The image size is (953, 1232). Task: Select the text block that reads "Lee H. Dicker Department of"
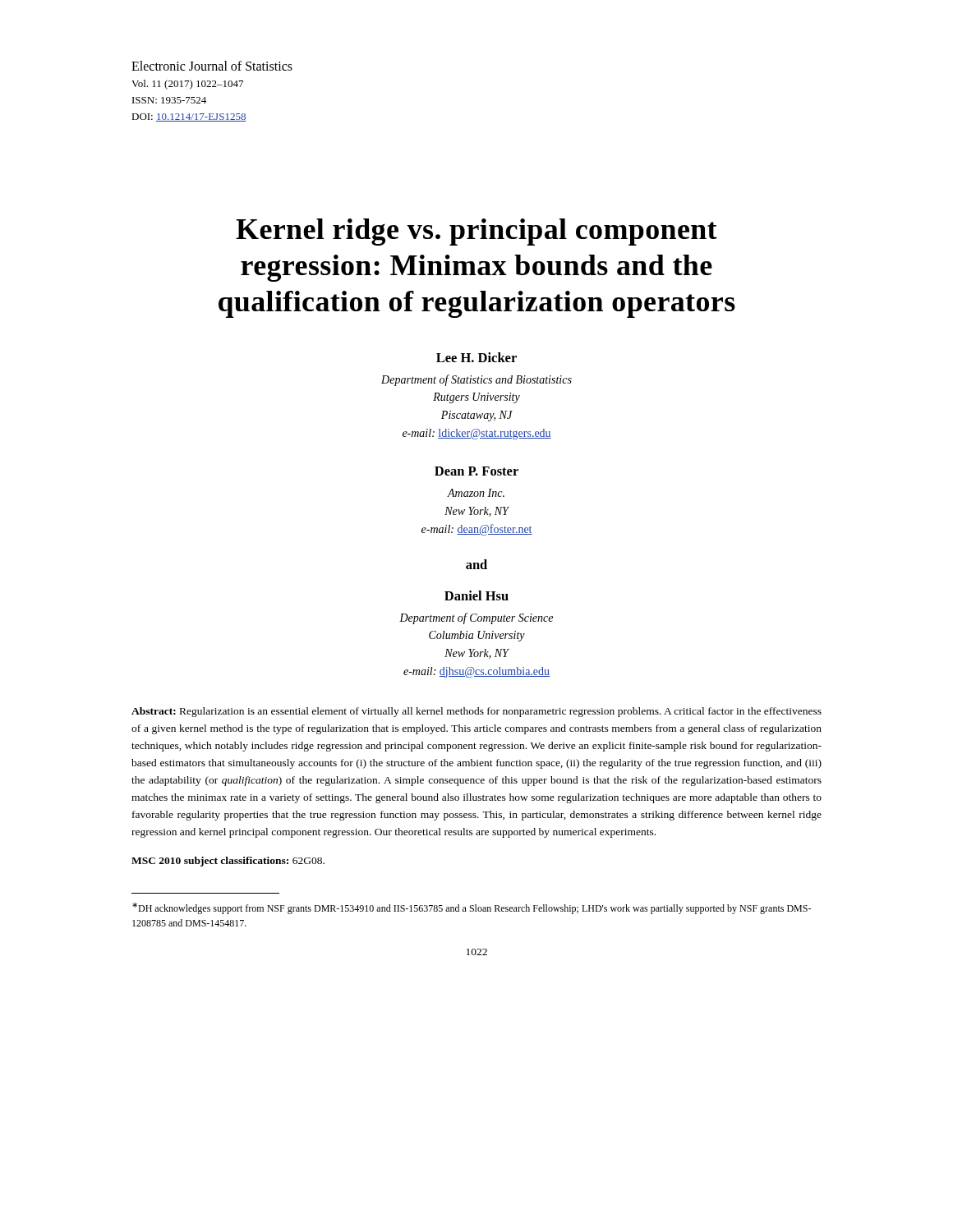[476, 396]
